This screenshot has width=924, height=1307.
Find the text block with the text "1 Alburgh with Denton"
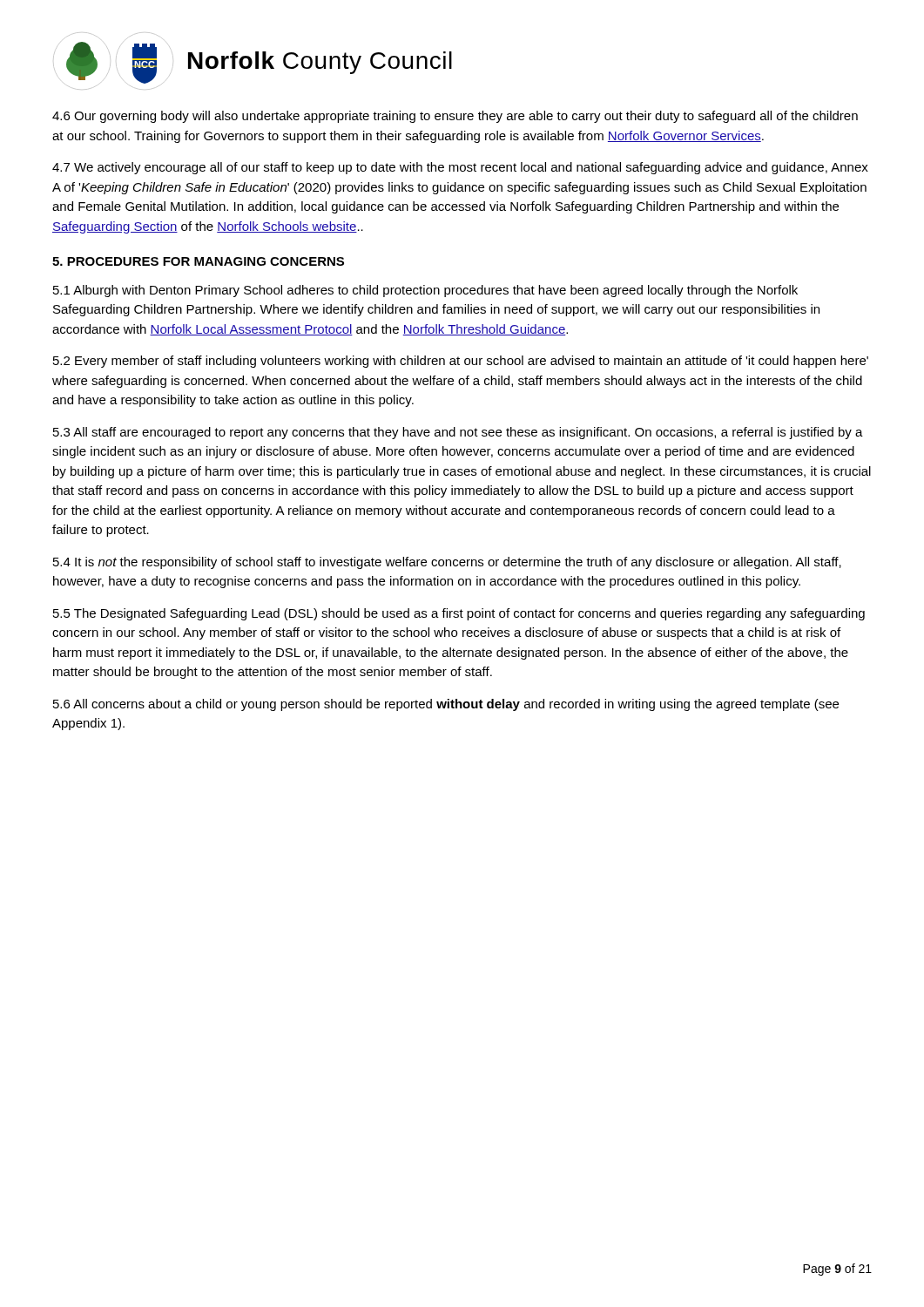click(462, 309)
